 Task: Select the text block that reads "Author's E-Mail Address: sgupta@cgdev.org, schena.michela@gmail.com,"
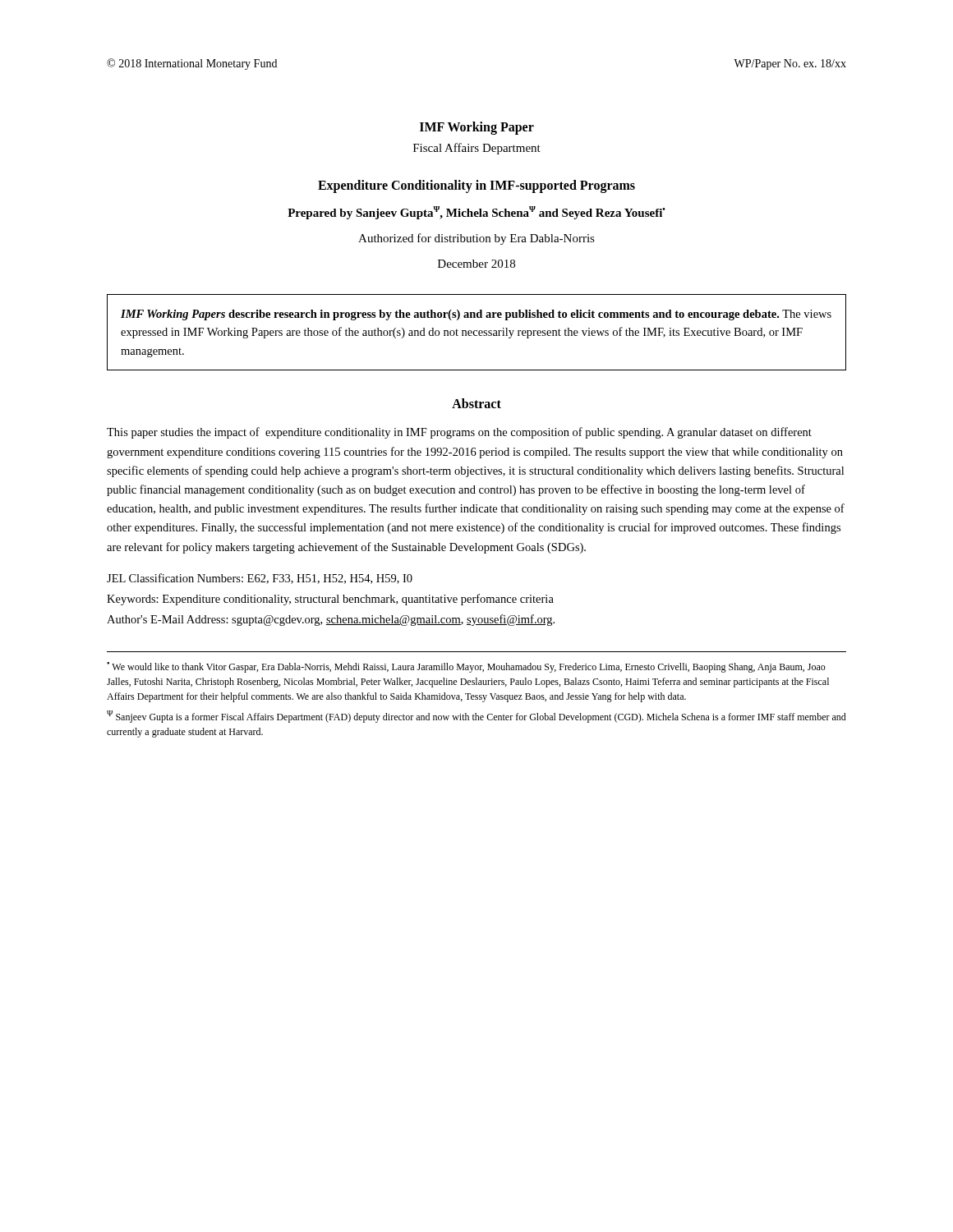[331, 619]
